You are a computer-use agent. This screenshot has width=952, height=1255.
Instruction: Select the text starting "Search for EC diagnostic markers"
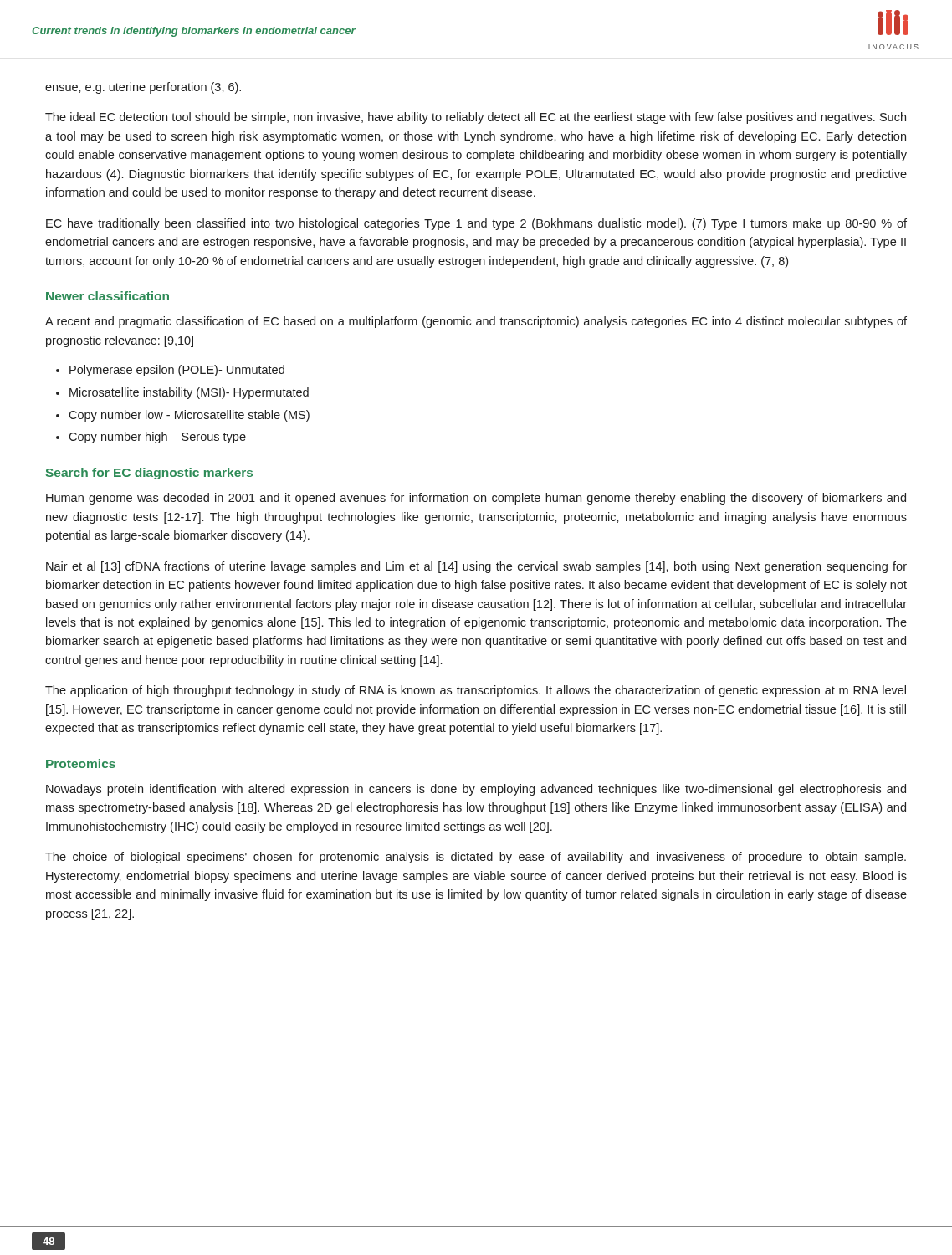[x=149, y=472]
